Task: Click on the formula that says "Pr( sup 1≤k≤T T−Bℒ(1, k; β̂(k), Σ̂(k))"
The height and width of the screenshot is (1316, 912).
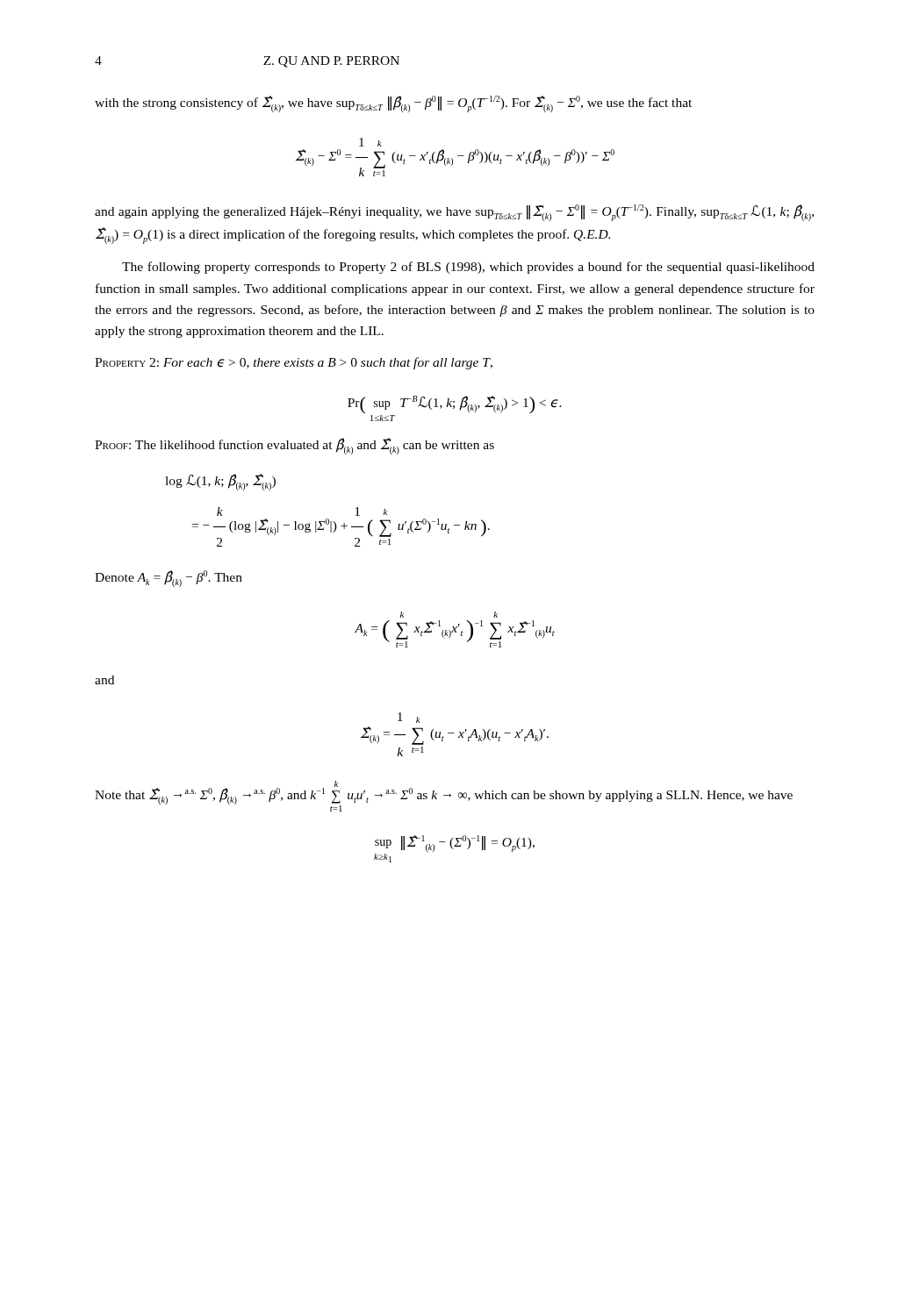Action: tap(455, 404)
